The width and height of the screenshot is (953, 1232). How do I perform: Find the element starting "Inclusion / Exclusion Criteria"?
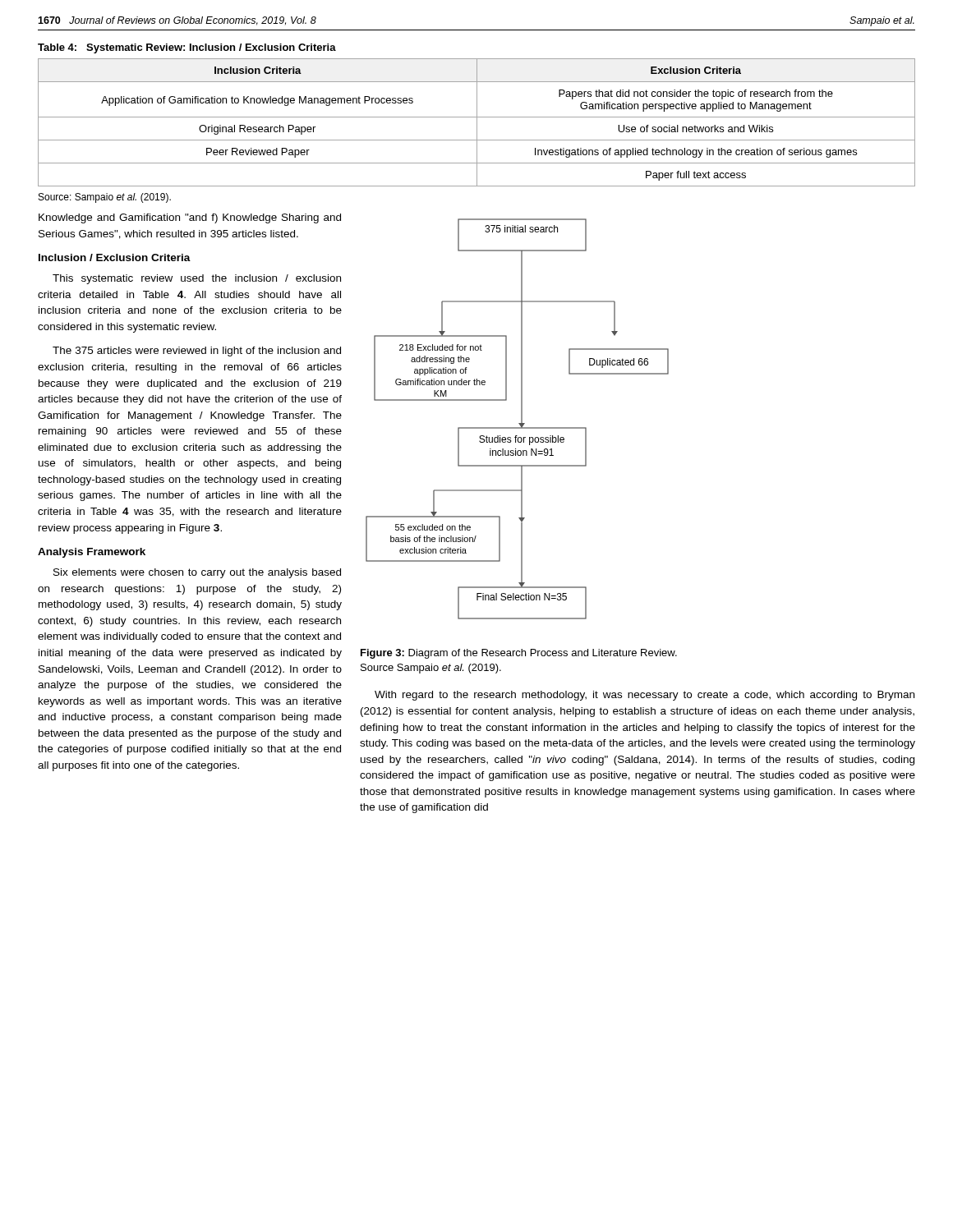click(x=114, y=258)
